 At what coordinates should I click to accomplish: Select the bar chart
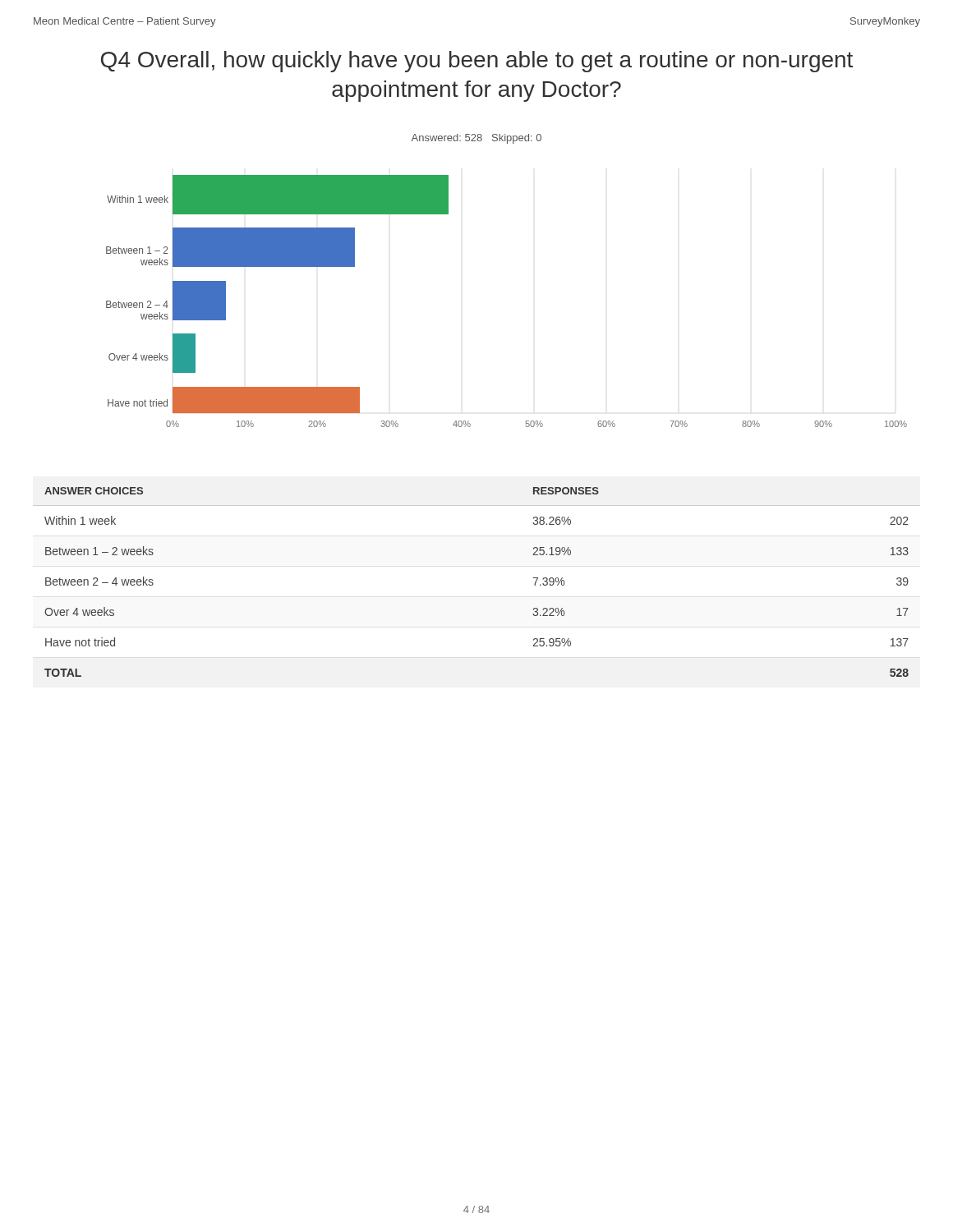point(476,294)
